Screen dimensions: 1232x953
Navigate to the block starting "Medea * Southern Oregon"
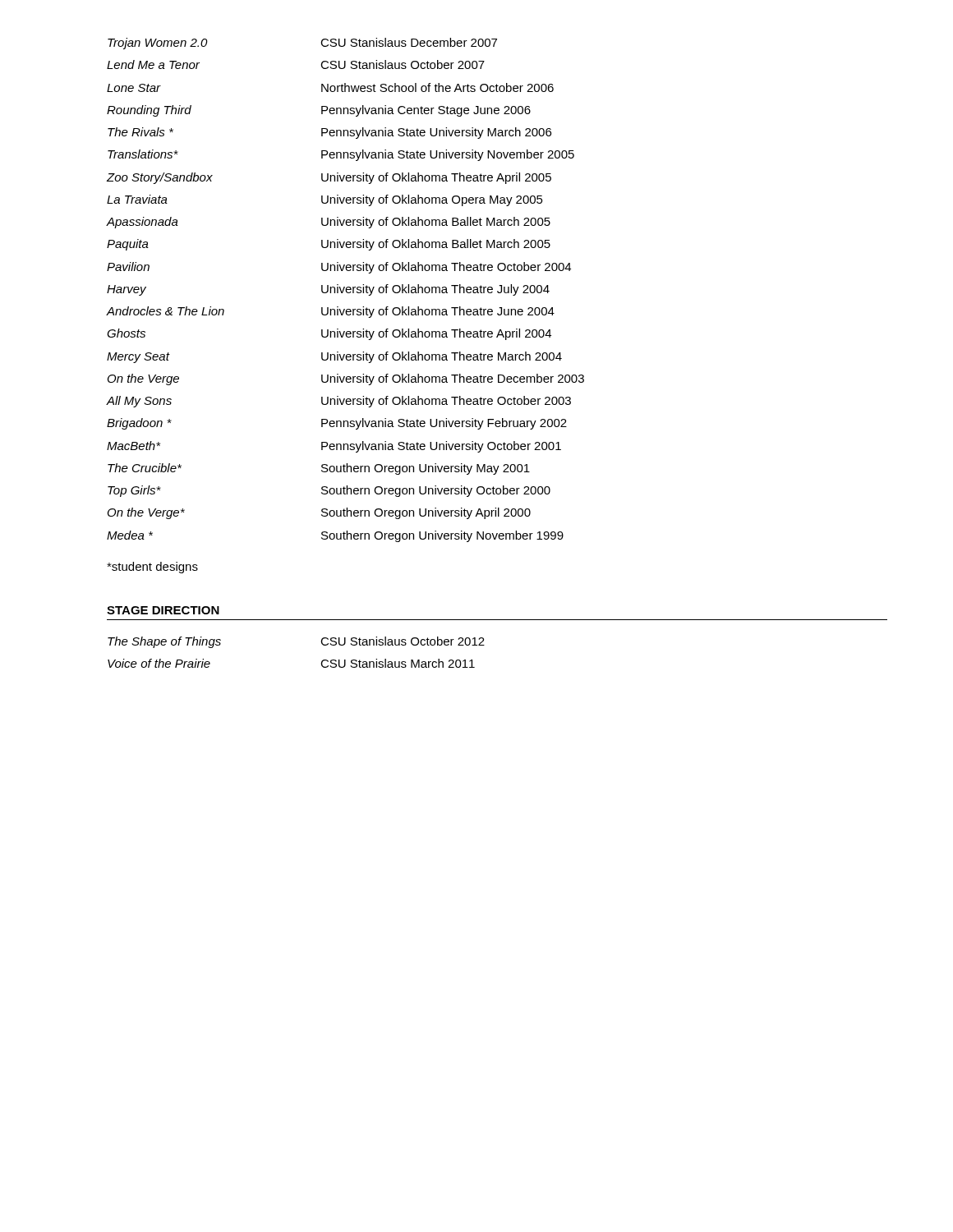497,535
